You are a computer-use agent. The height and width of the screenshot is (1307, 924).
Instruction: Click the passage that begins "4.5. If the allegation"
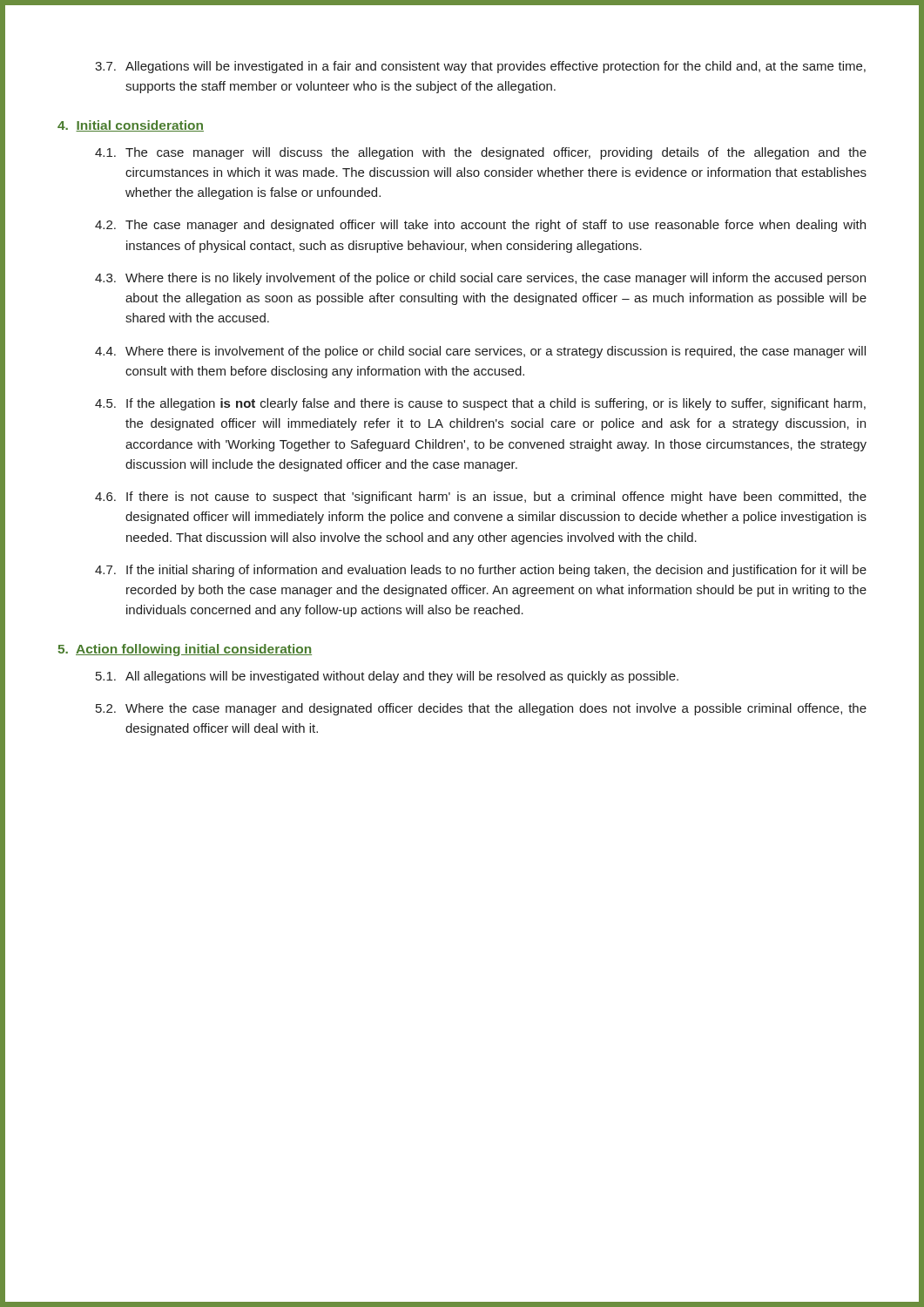pos(462,434)
